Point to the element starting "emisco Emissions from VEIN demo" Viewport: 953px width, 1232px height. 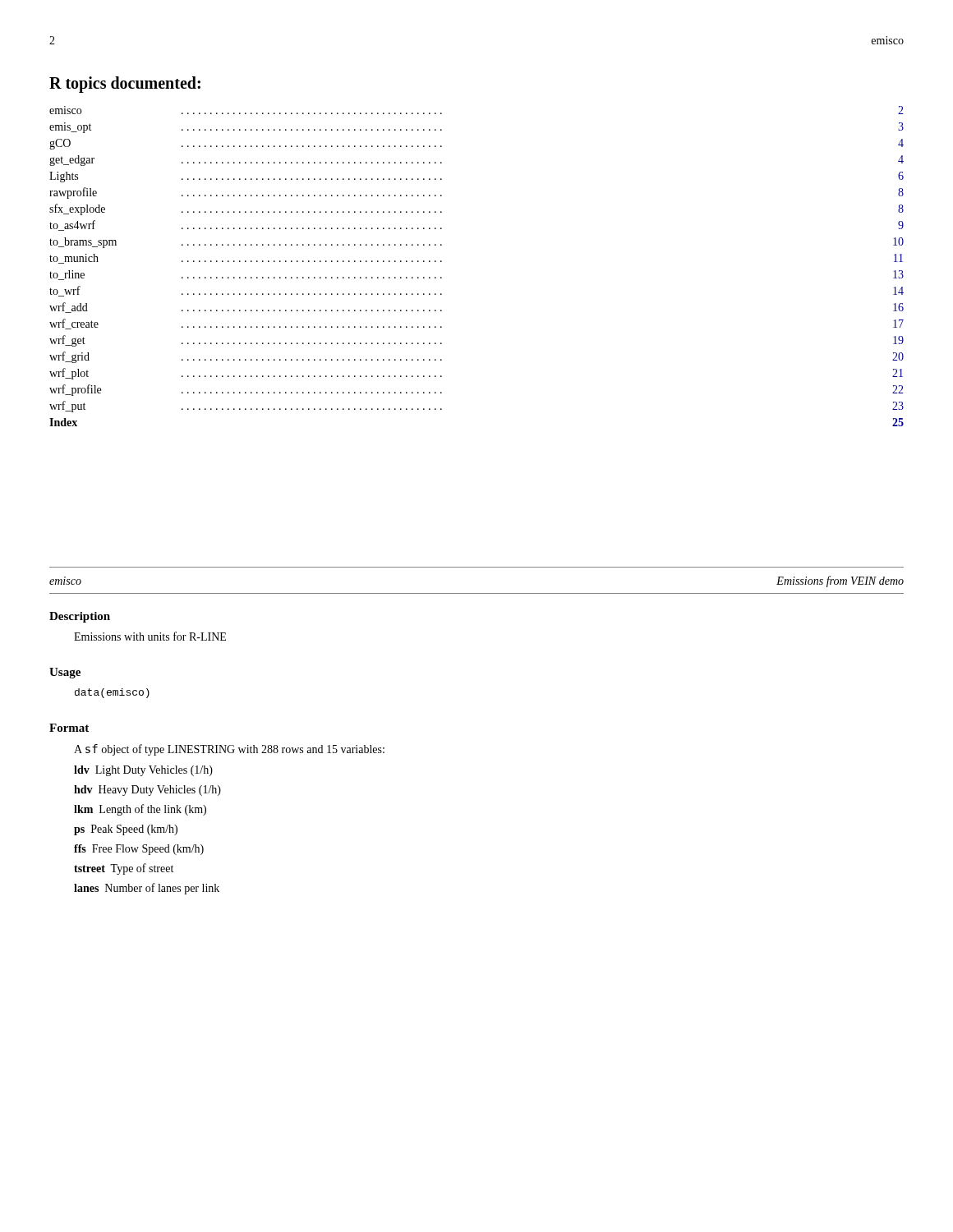coord(476,582)
